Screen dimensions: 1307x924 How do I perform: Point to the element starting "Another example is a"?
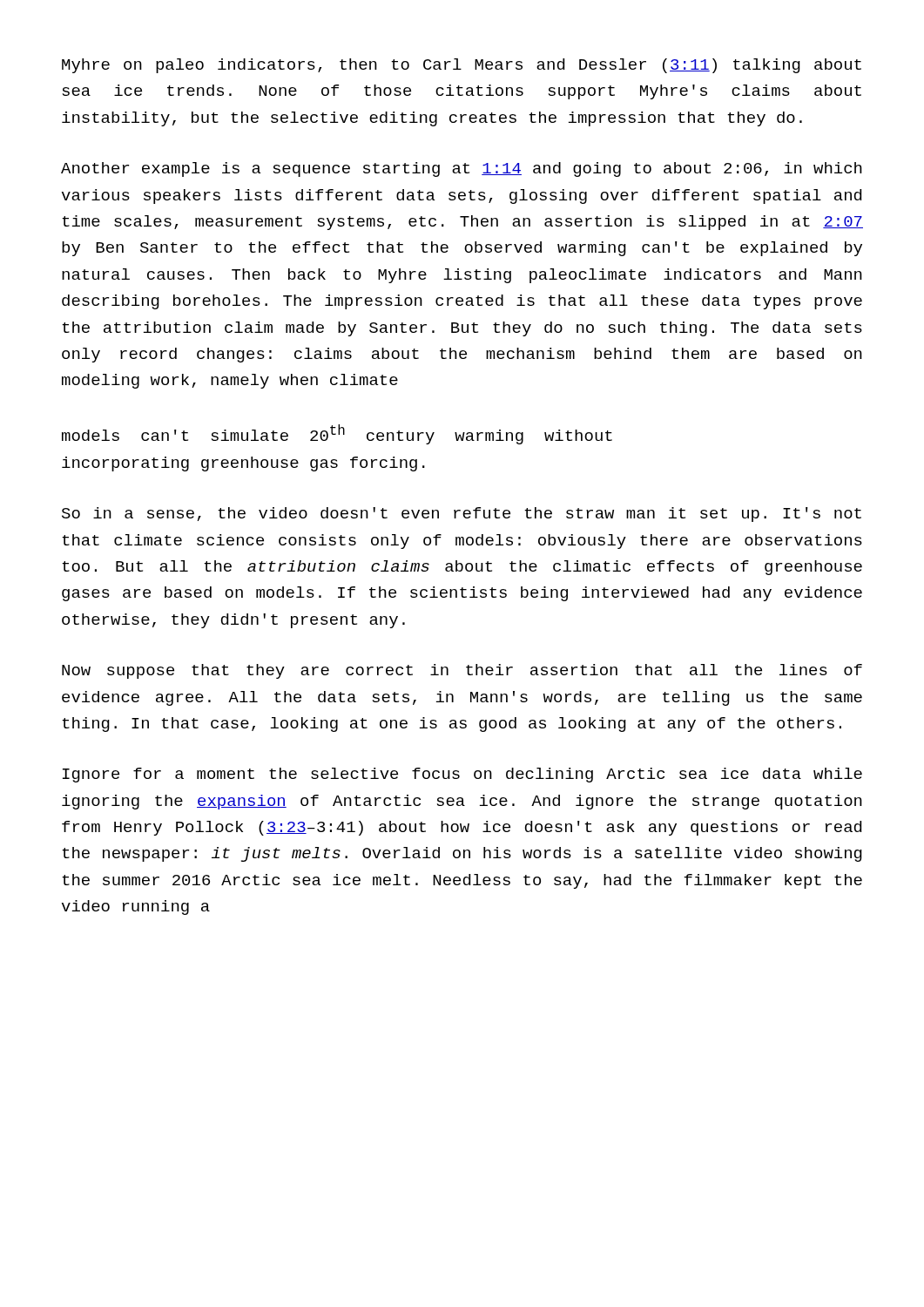click(462, 316)
